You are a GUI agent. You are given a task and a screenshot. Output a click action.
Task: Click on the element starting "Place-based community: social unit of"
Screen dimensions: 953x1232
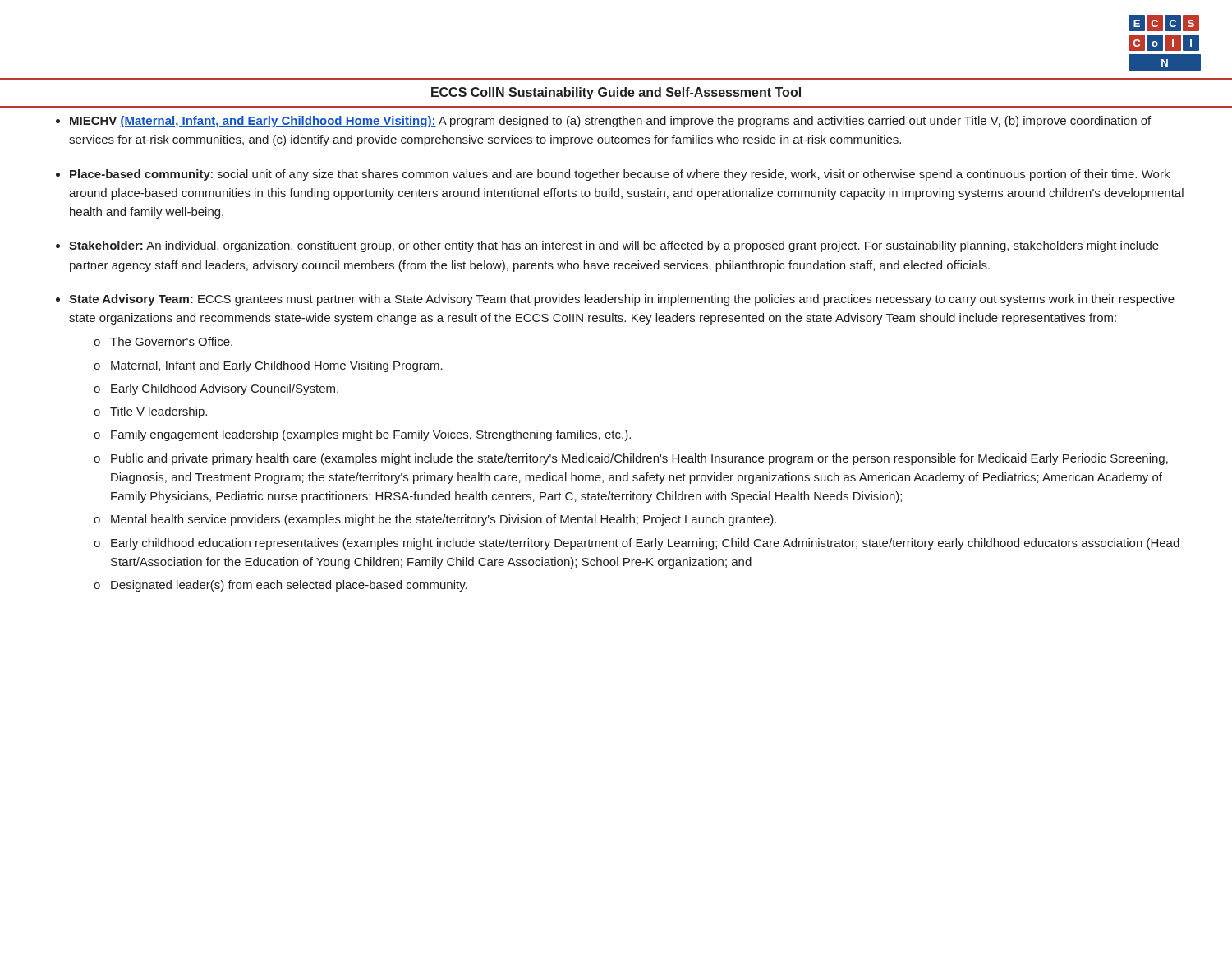click(626, 192)
